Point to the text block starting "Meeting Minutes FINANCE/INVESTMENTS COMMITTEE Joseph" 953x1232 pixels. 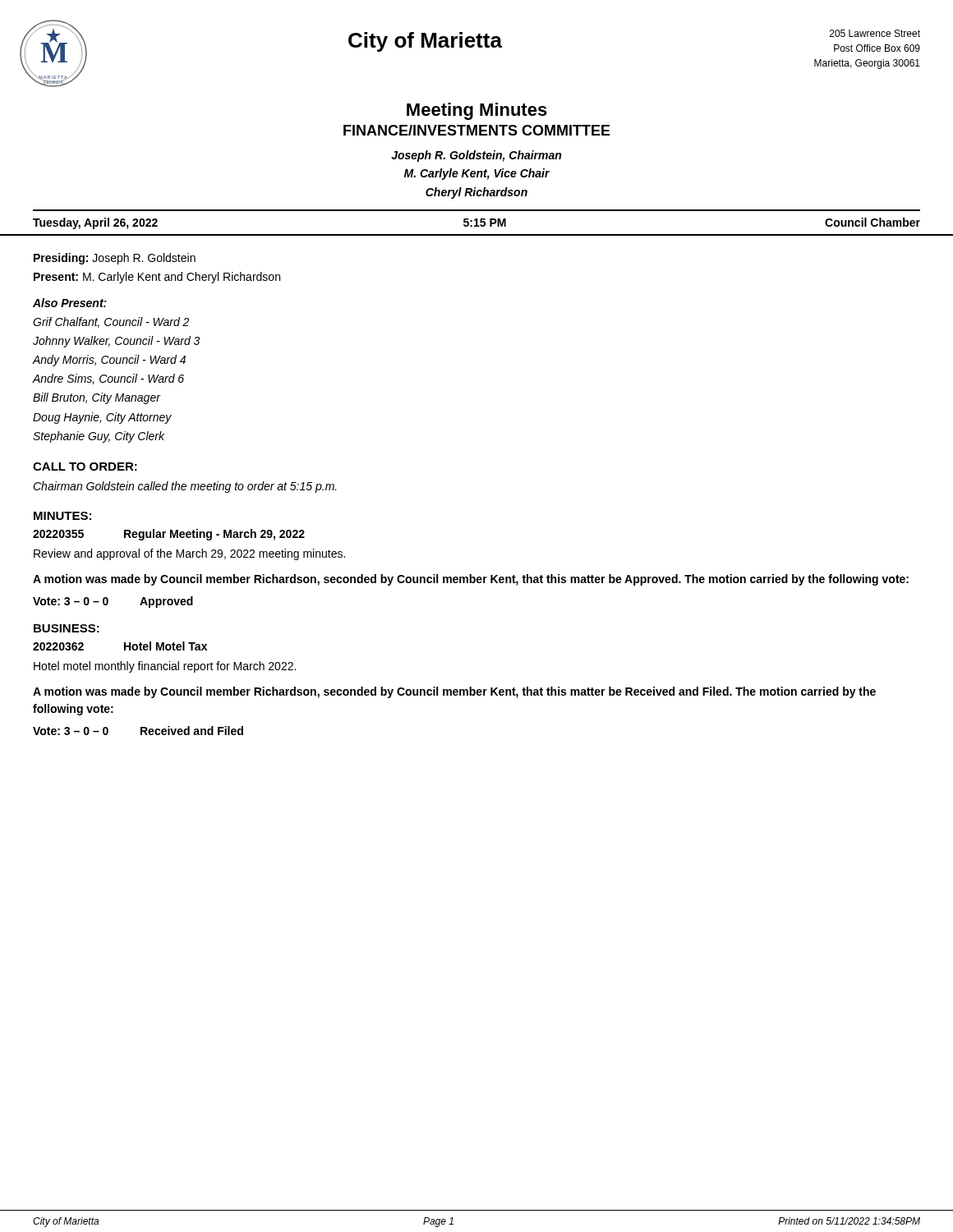pos(476,150)
